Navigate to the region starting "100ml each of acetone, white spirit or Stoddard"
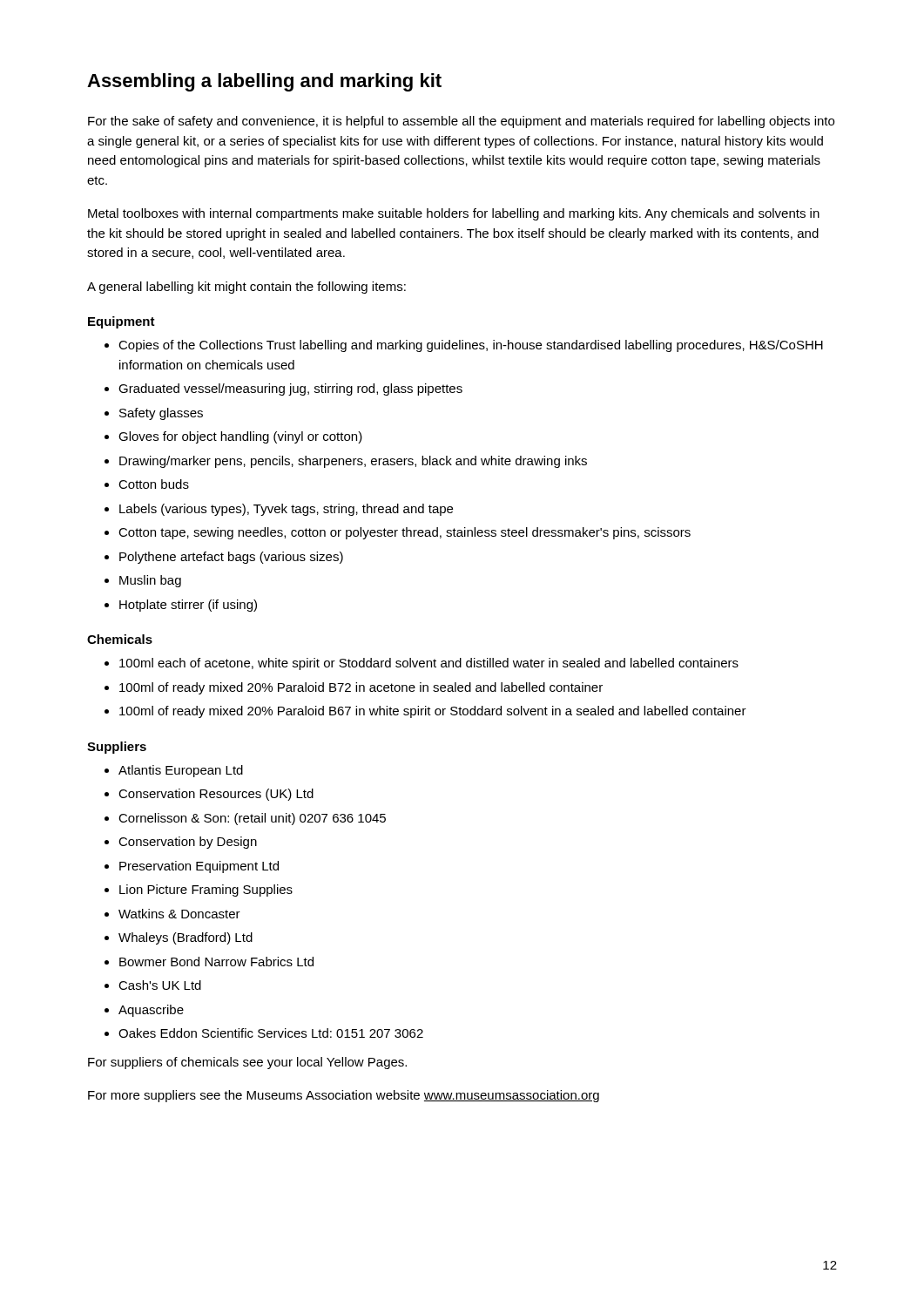 (x=429, y=663)
